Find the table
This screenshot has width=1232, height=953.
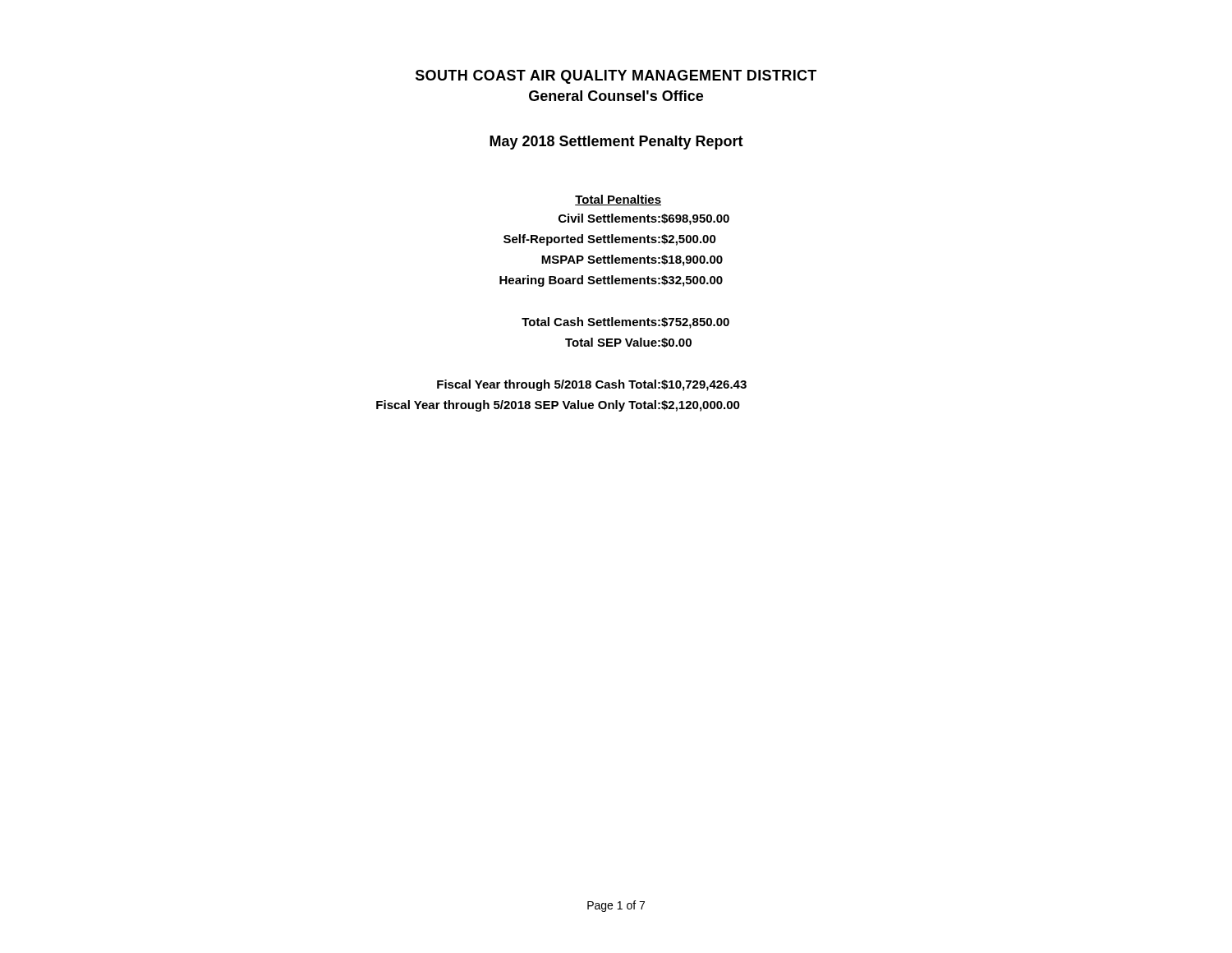(616, 300)
